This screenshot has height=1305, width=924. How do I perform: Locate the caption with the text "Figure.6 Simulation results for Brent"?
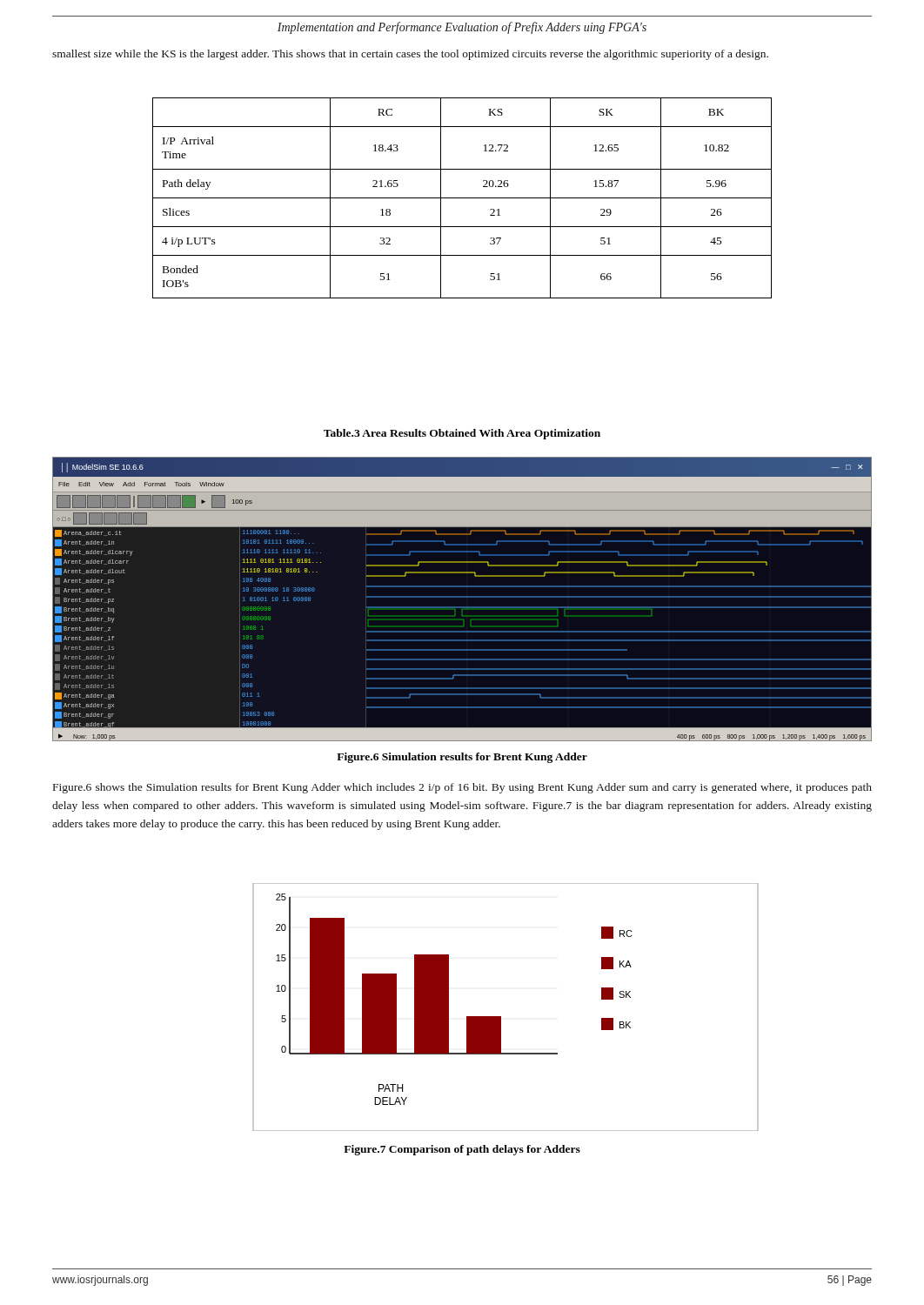coord(462,757)
